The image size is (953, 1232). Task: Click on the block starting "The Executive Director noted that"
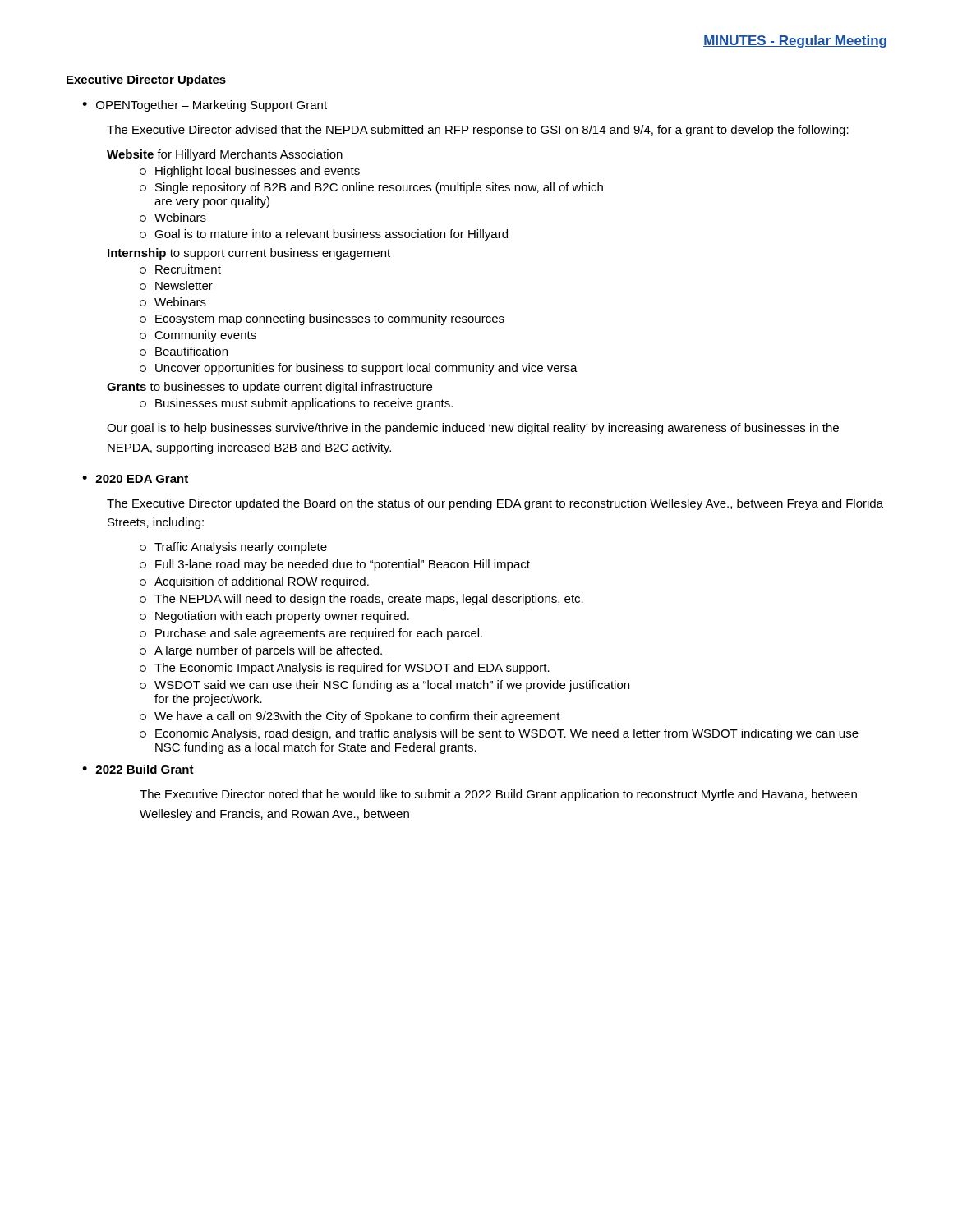click(x=499, y=804)
